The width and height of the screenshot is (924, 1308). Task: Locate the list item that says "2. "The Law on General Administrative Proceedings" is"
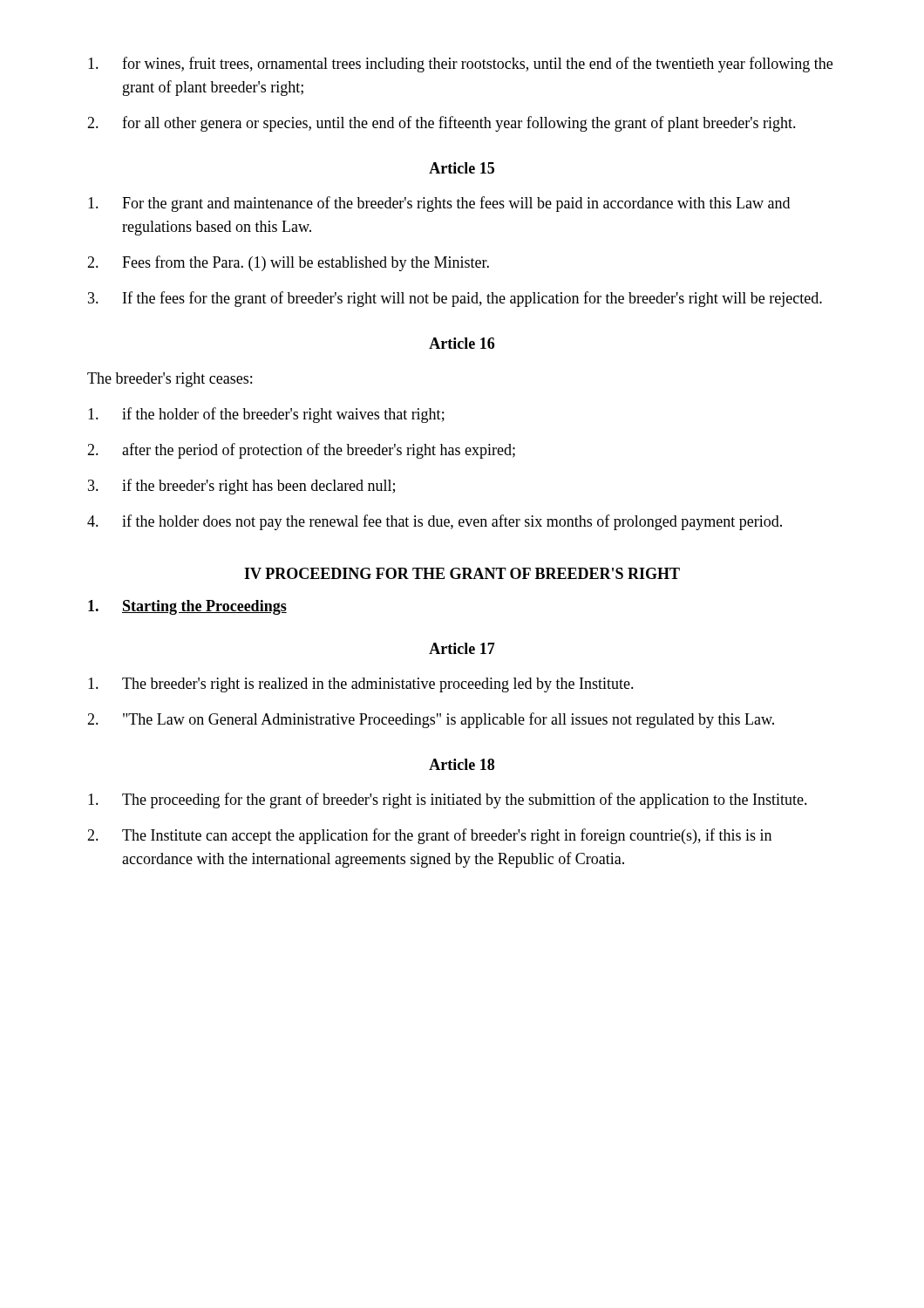(x=462, y=720)
